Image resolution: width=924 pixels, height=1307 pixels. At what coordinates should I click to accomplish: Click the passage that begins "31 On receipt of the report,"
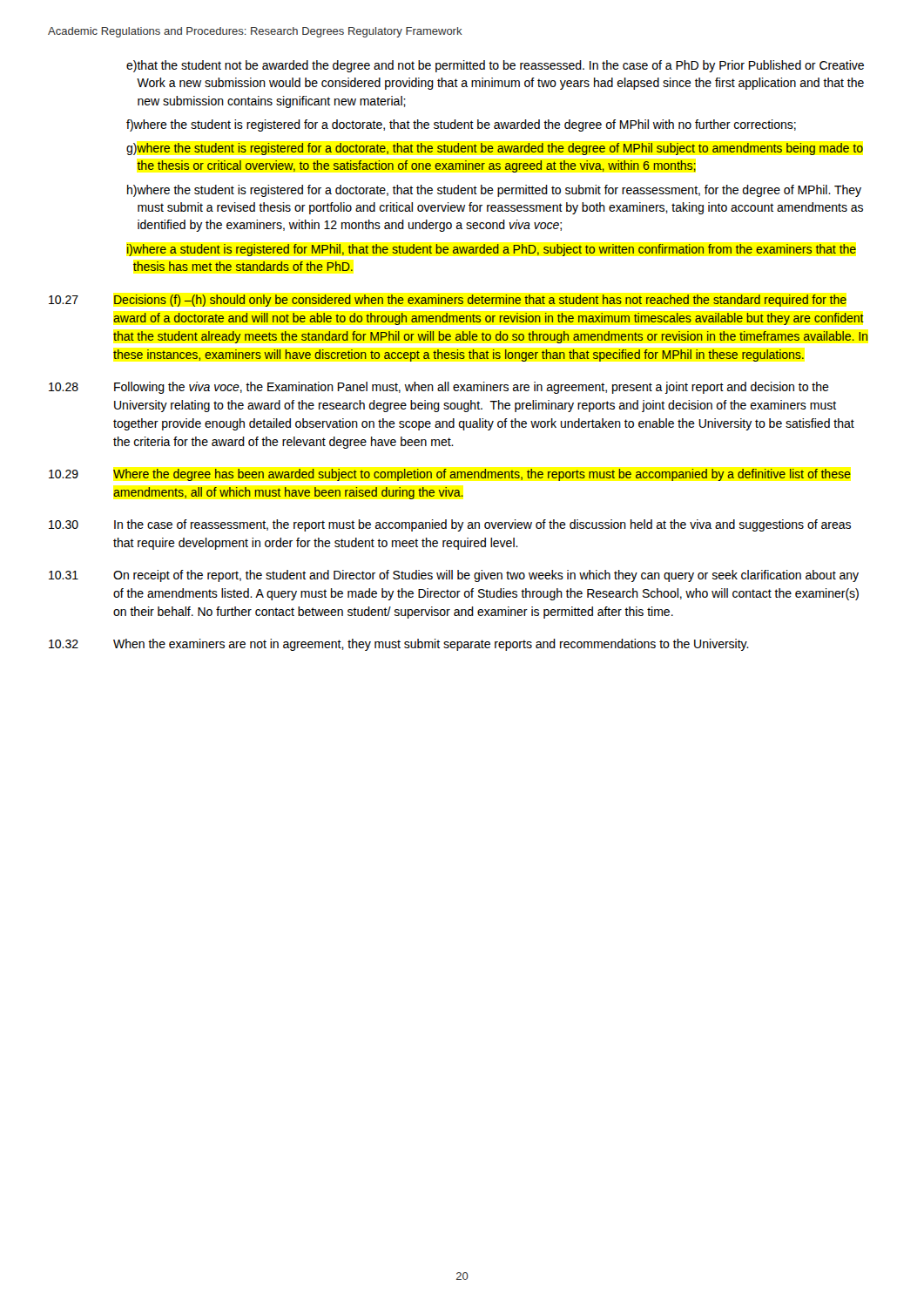(460, 594)
